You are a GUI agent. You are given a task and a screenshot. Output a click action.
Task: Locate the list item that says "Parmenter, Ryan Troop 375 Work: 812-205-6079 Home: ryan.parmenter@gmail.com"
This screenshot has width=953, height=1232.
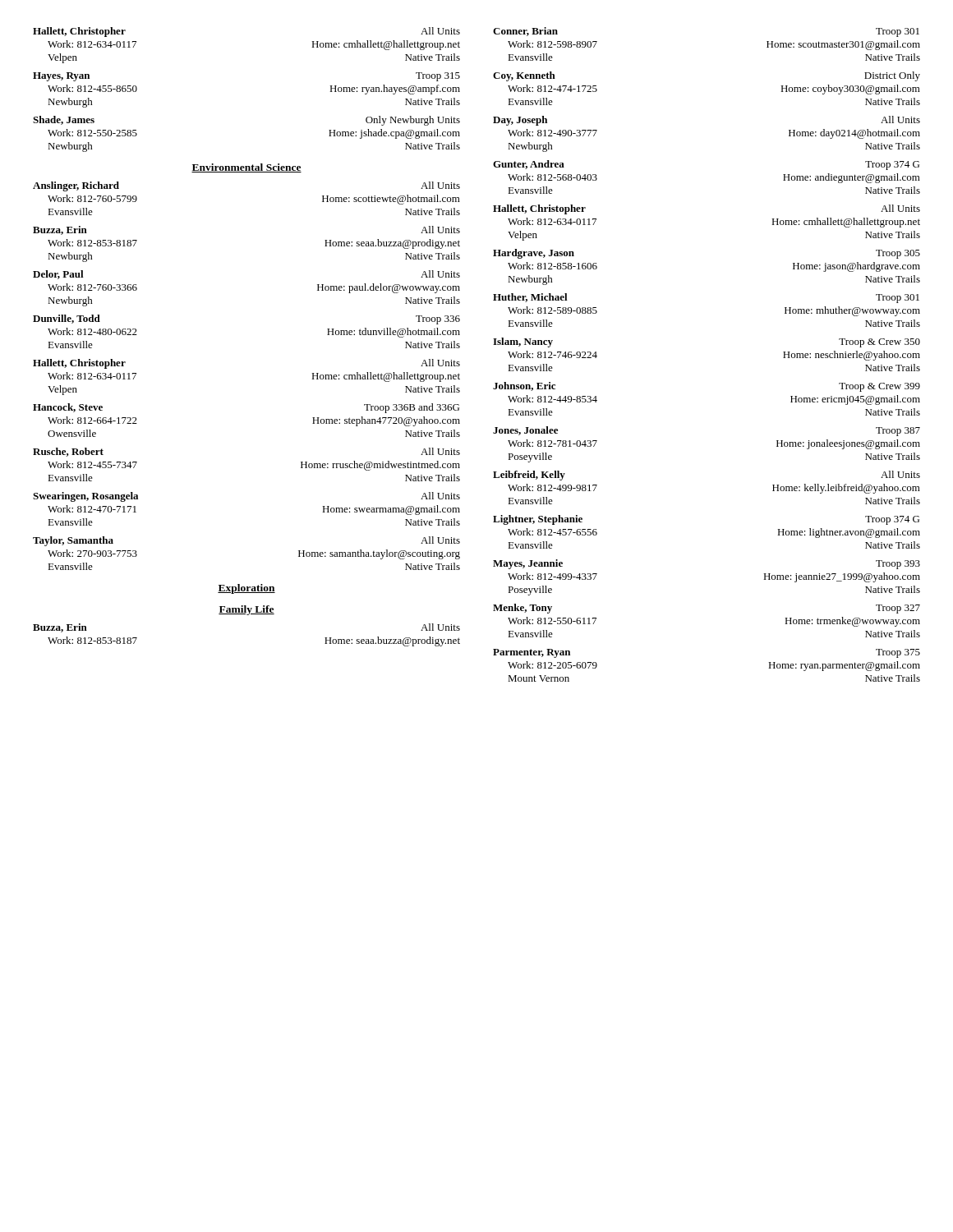tap(518, 653)
